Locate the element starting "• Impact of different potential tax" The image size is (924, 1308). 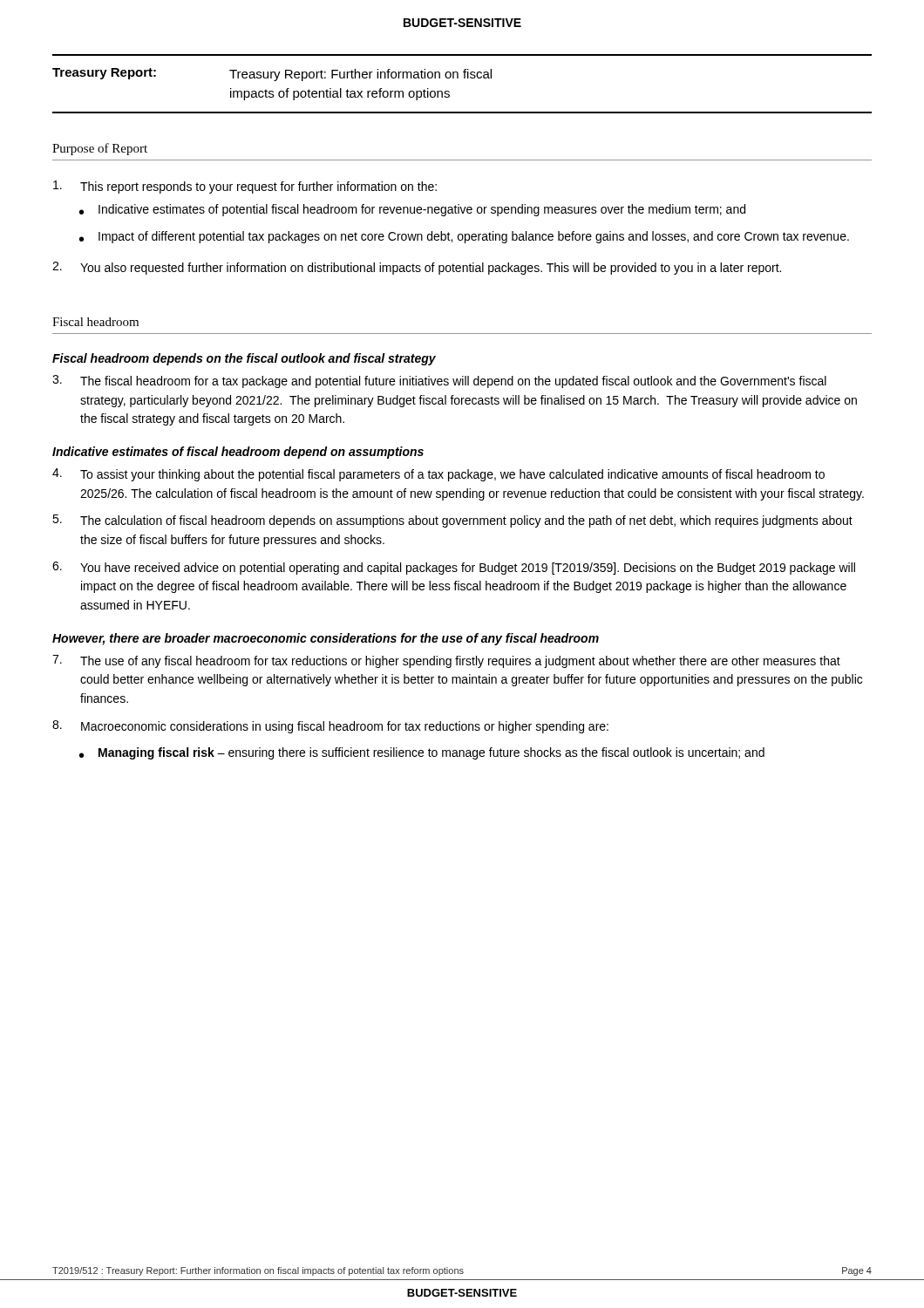464,239
